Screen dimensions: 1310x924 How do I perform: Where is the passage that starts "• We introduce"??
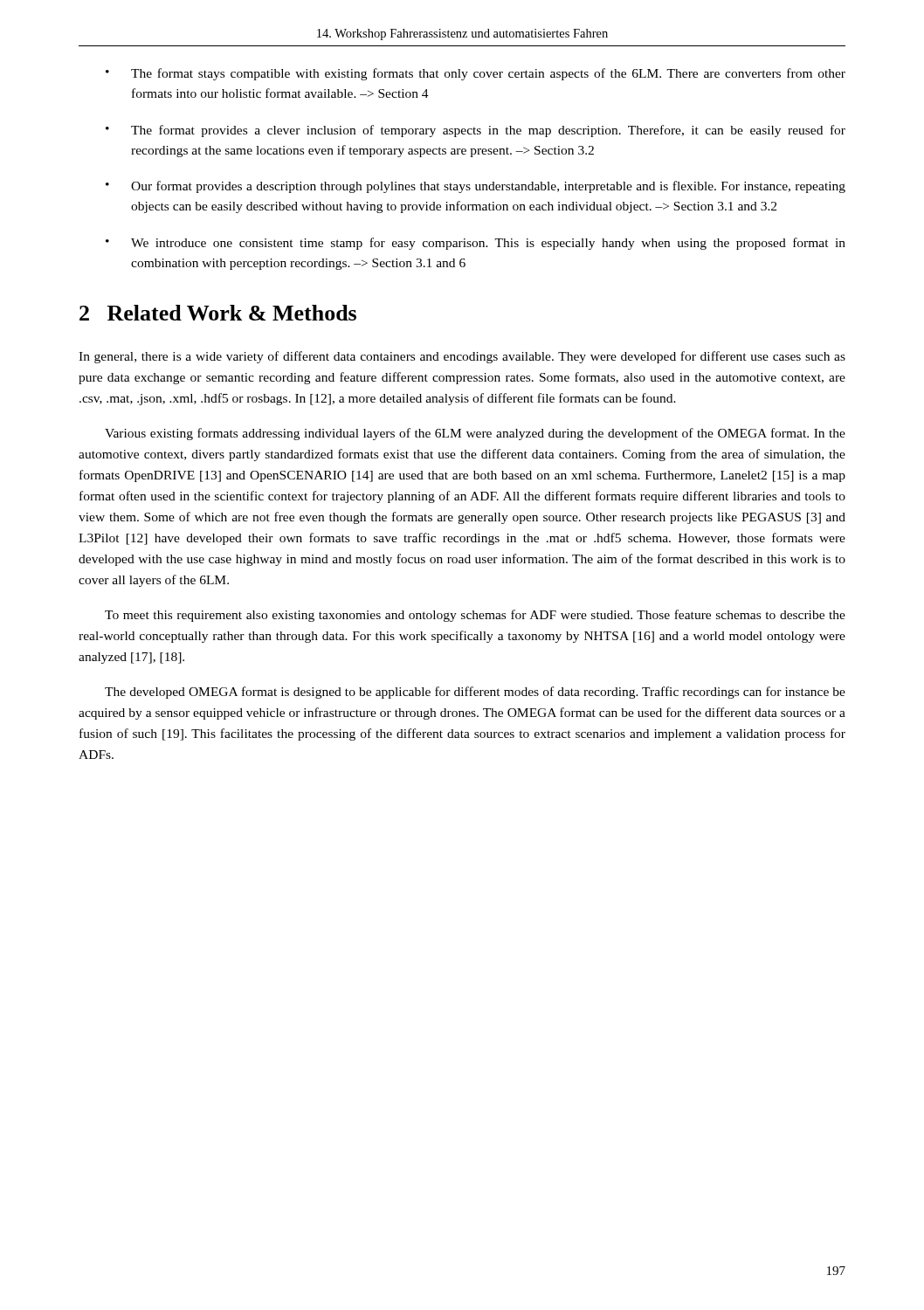click(x=475, y=252)
